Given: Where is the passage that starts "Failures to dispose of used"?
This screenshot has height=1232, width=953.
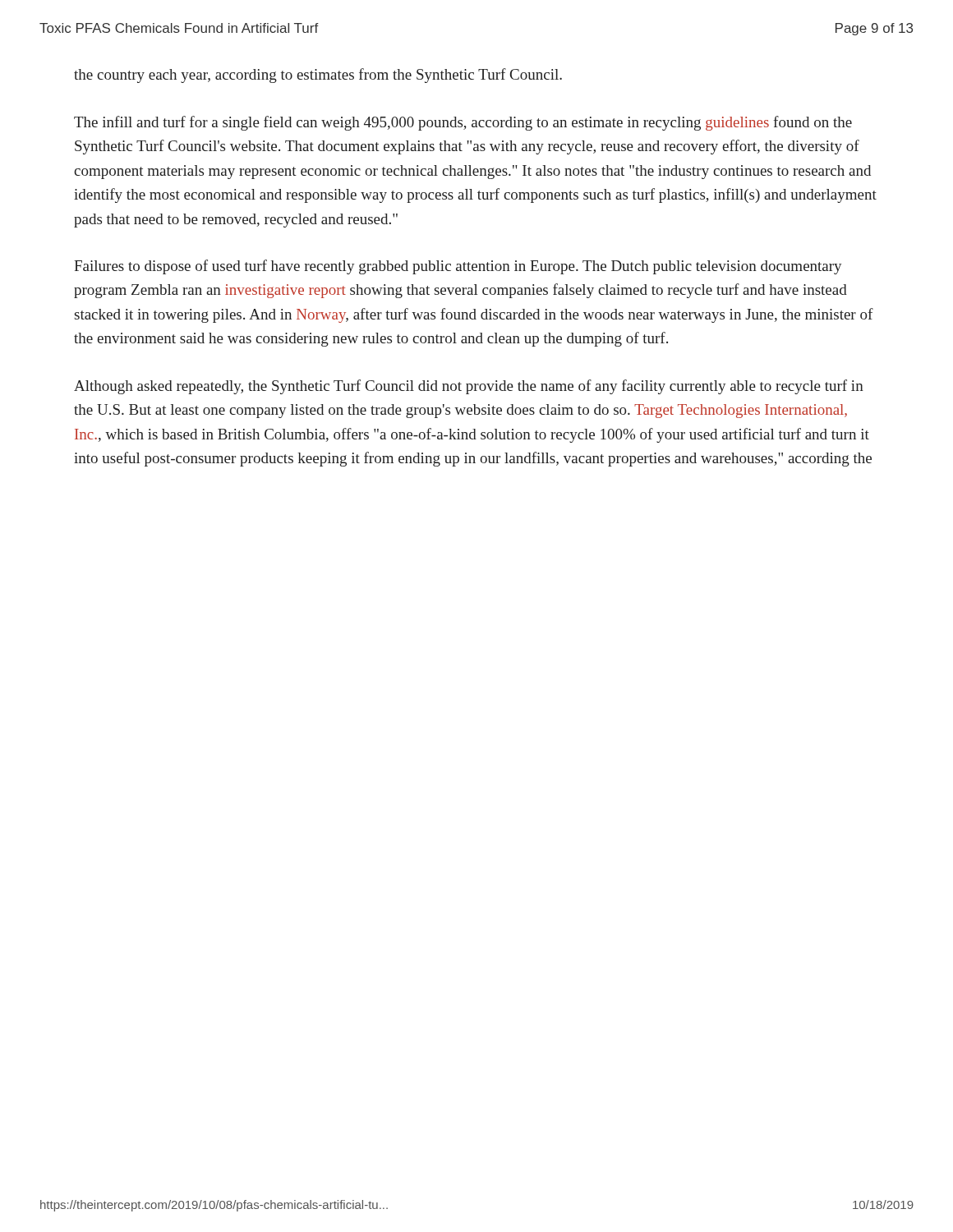Looking at the screenshot, I should pyautogui.click(x=473, y=302).
